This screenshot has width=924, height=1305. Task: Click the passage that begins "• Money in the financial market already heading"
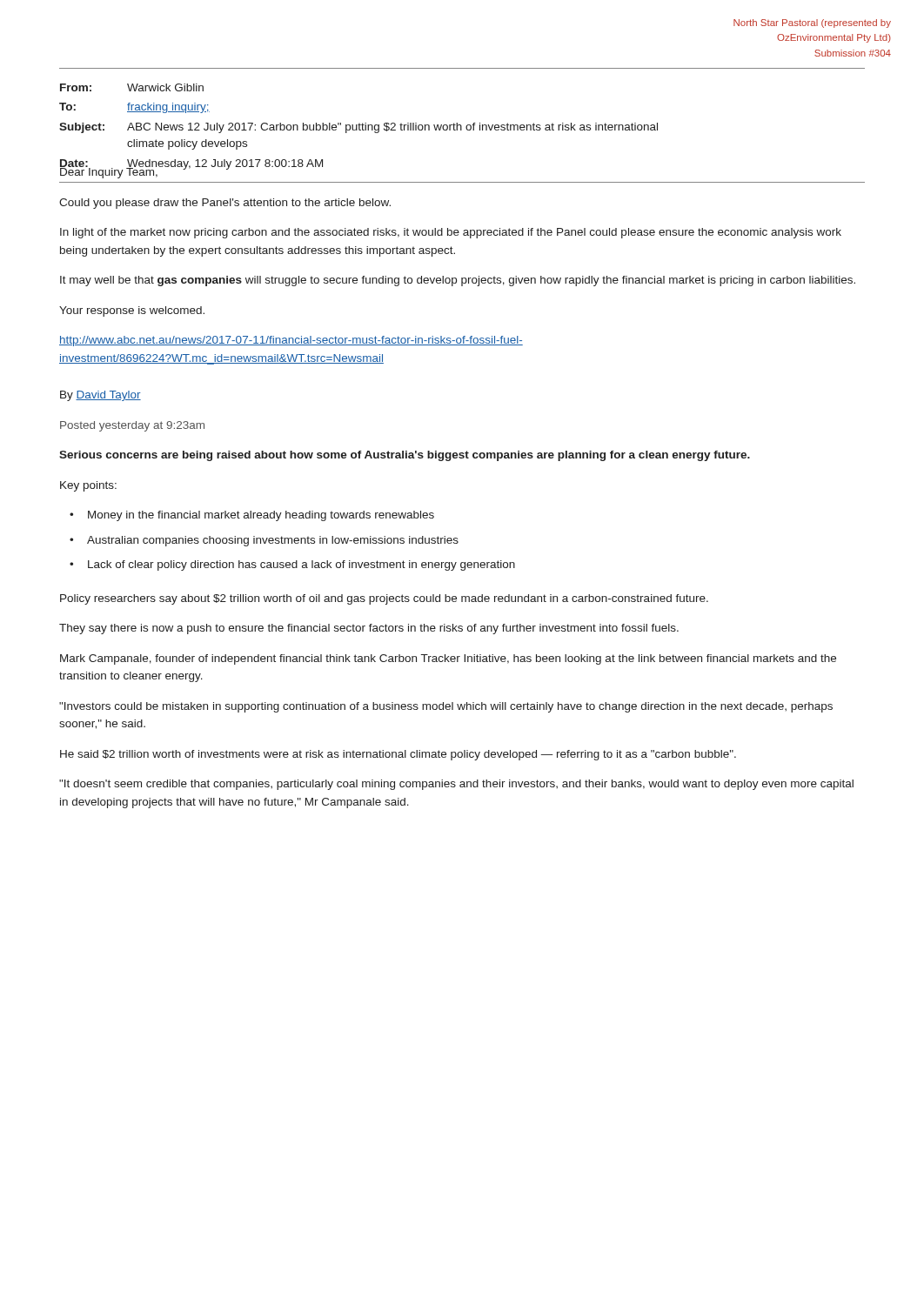tap(252, 515)
